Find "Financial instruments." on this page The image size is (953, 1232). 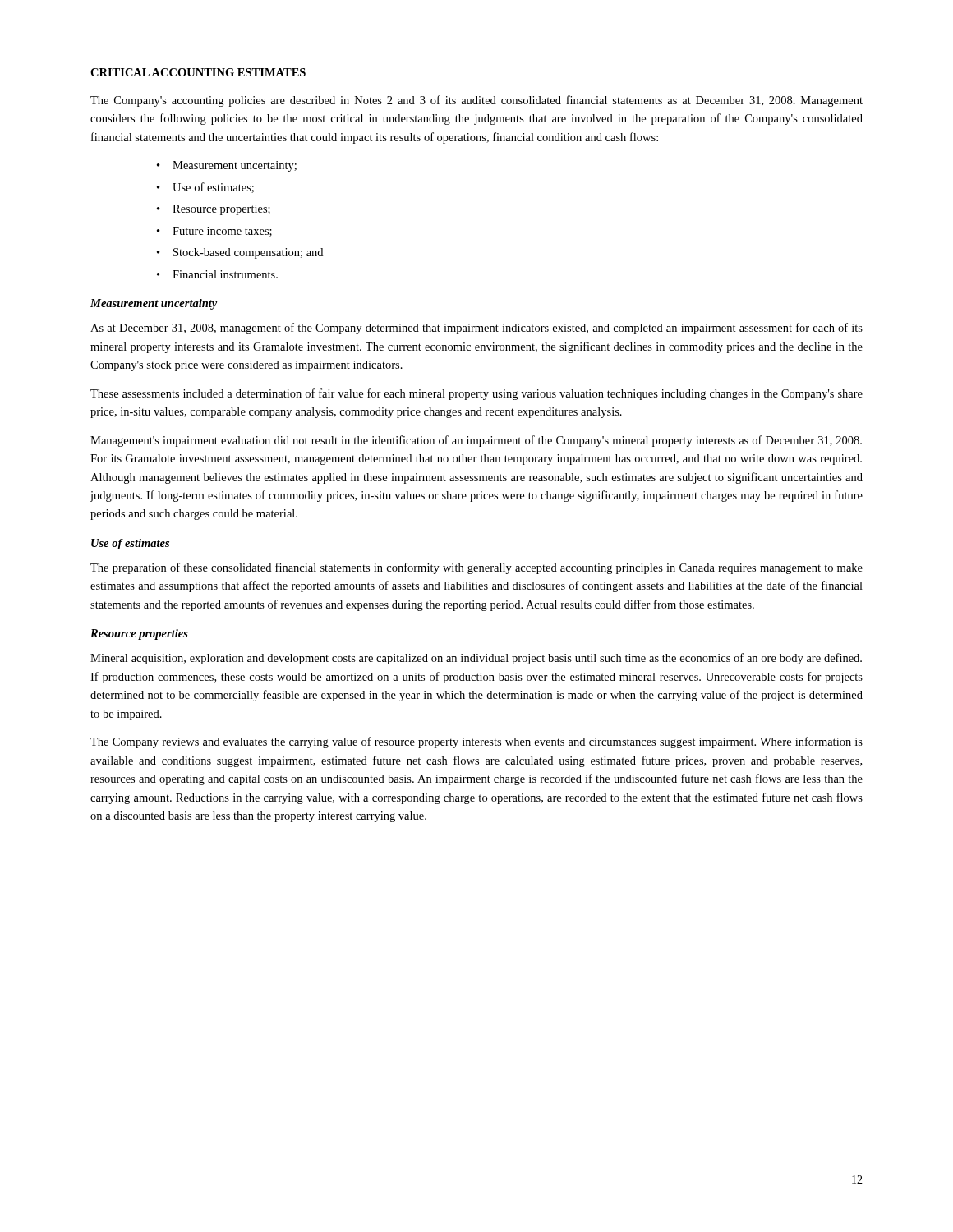225,274
